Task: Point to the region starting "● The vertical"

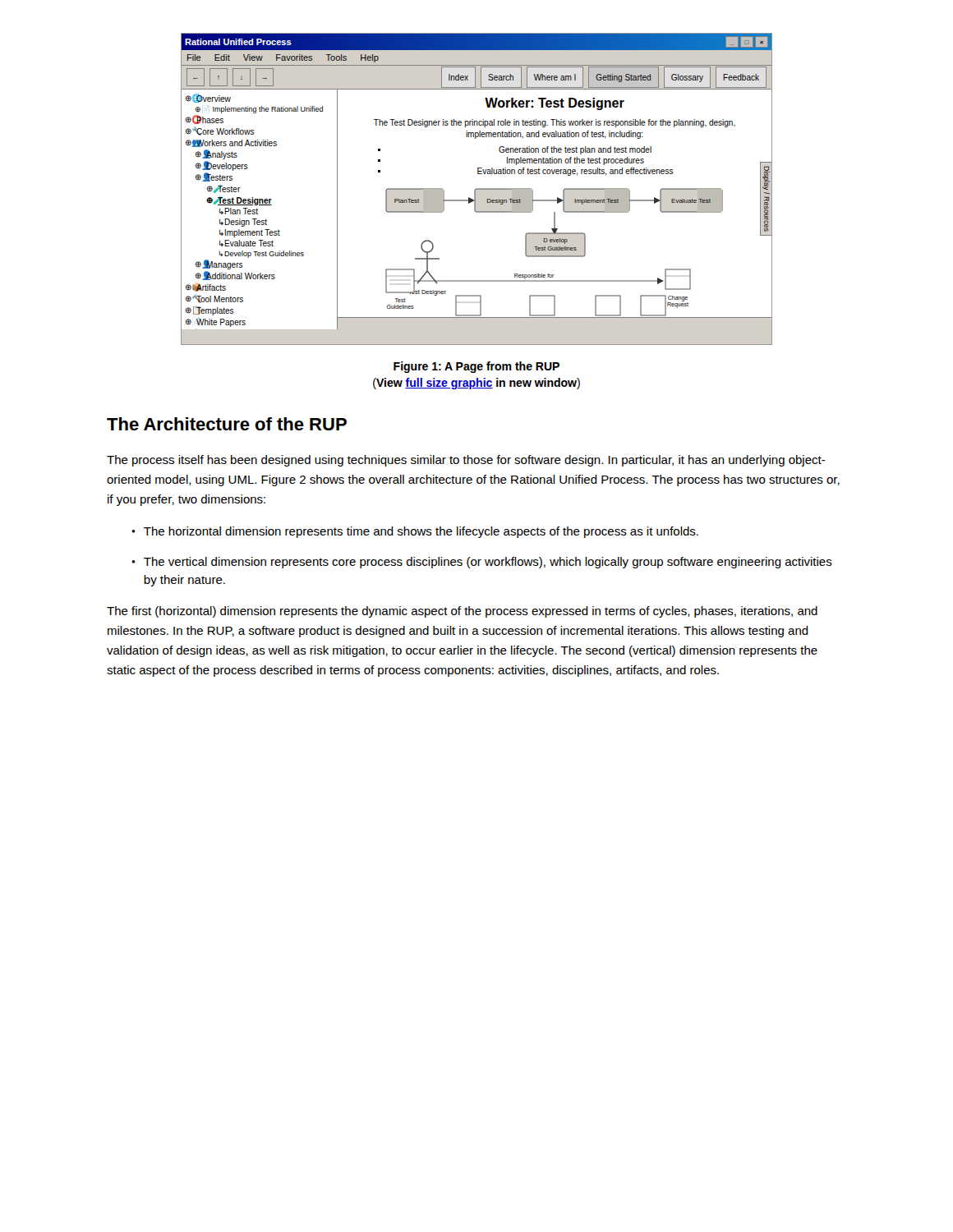Action: coord(489,571)
